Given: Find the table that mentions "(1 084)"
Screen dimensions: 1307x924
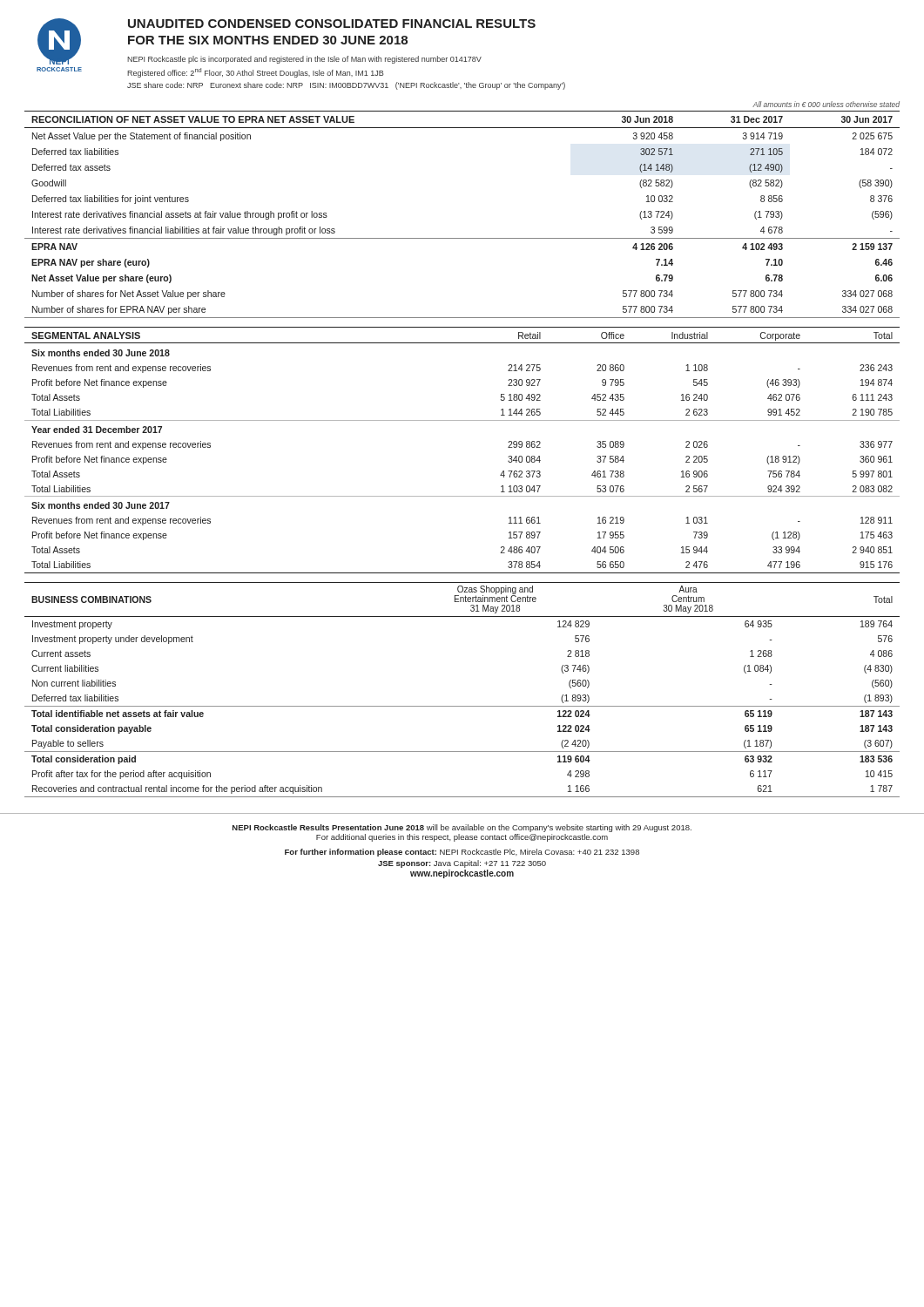Looking at the screenshot, I should (x=462, y=689).
